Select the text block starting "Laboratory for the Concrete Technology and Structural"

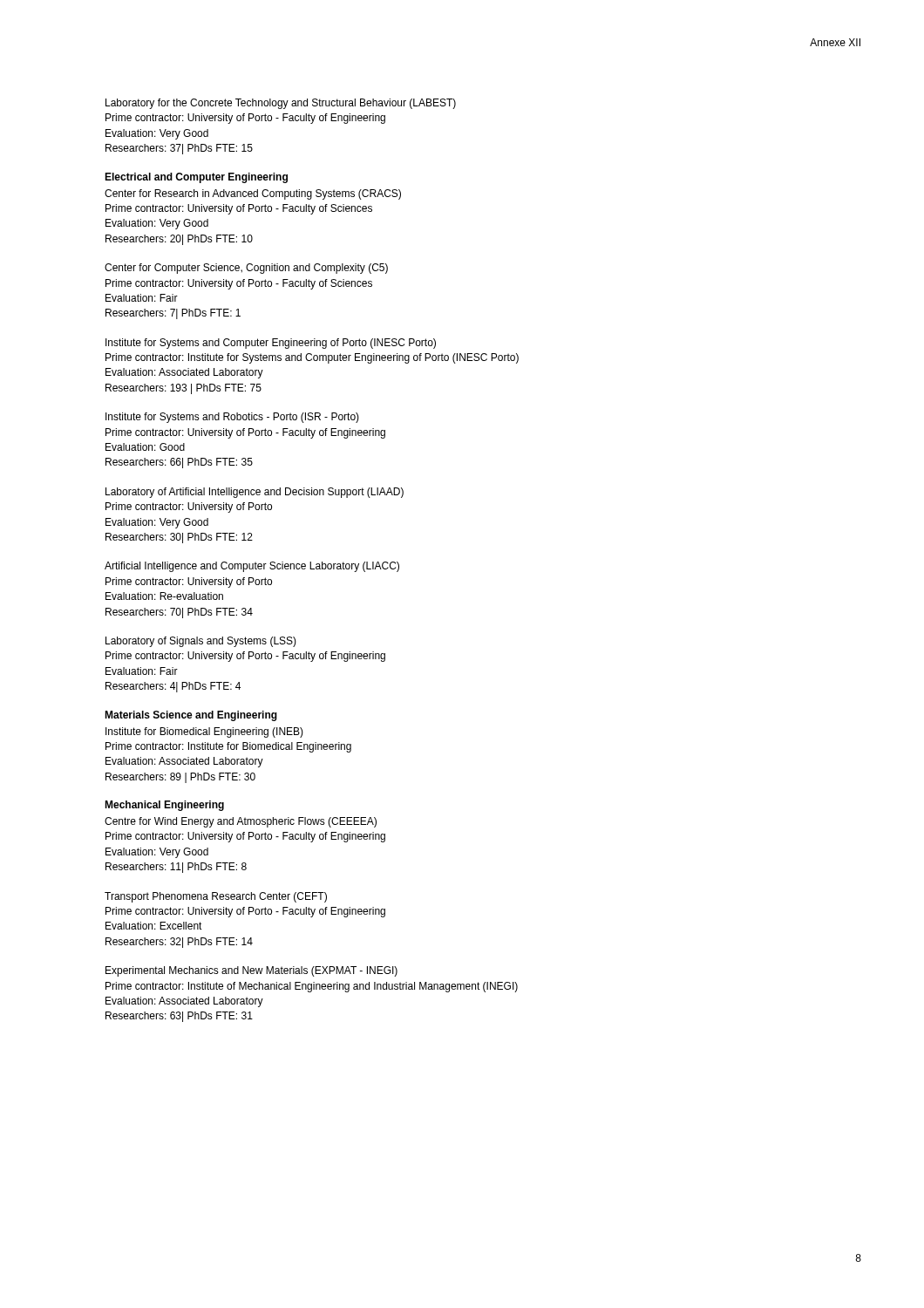[x=280, y=126]
